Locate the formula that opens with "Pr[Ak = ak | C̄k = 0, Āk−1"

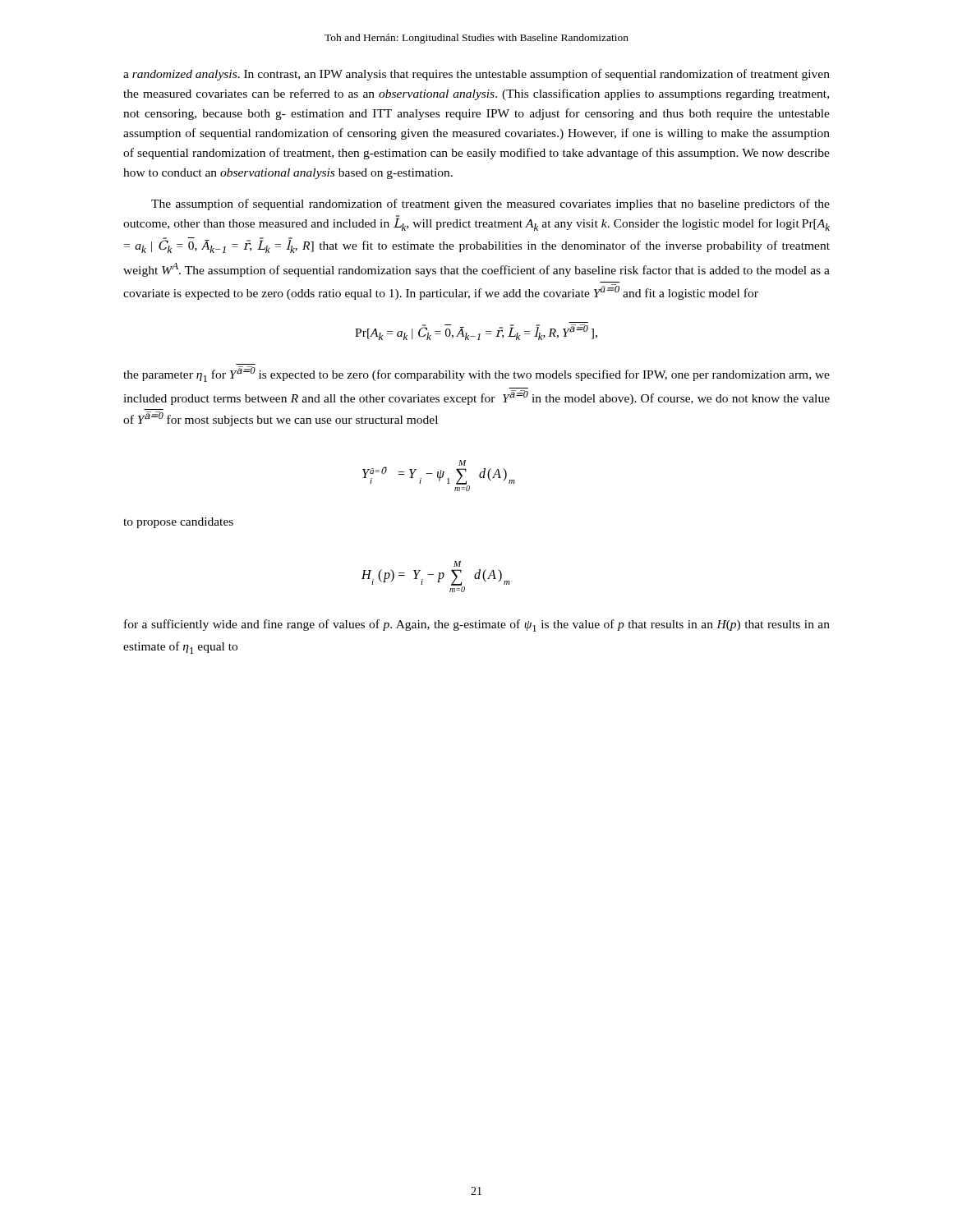[476, 332]
